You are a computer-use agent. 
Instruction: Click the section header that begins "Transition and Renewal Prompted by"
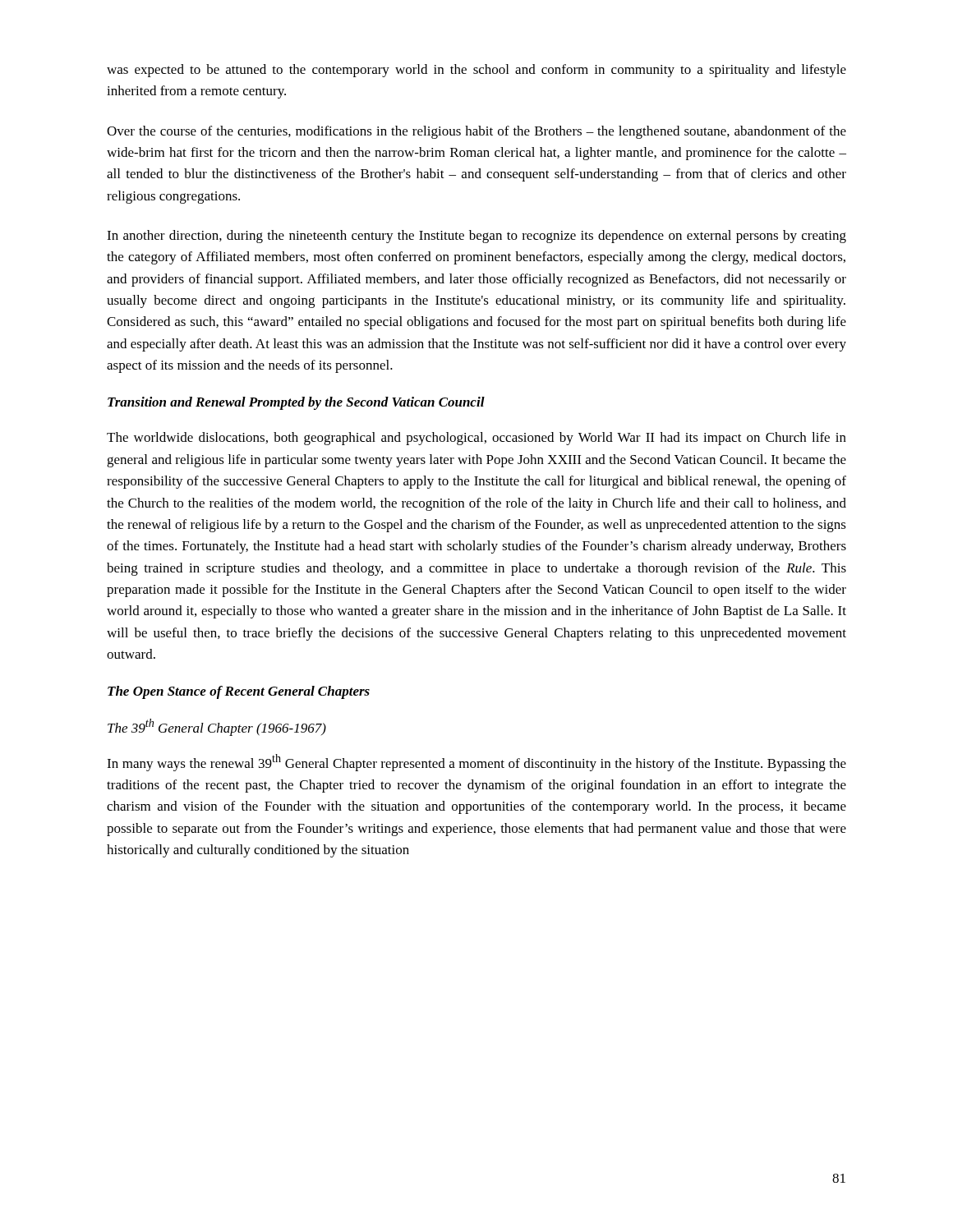click(296, 402)
